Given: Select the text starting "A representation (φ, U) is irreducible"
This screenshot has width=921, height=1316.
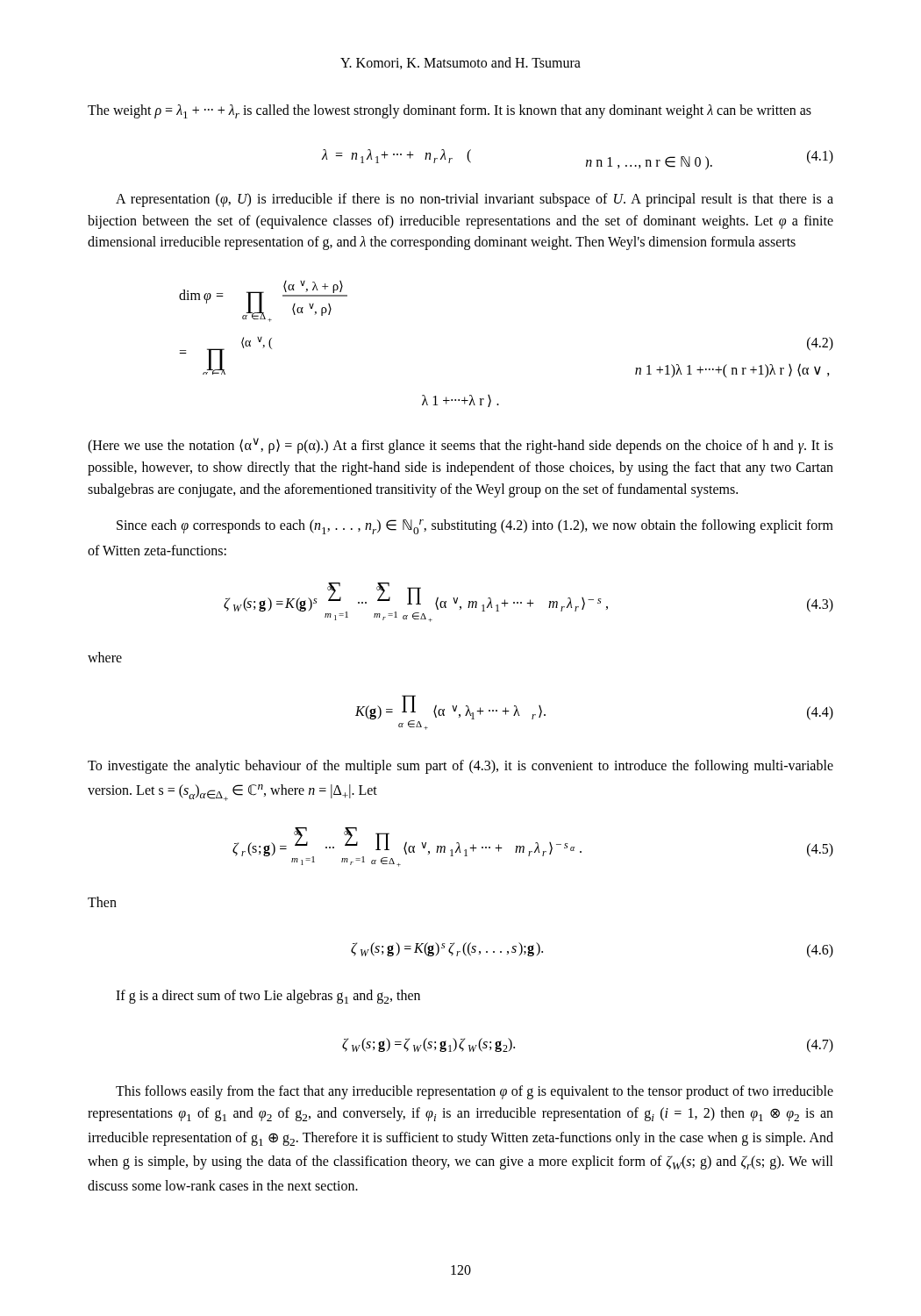Looking at the screenshot, I should coord(460,220).
